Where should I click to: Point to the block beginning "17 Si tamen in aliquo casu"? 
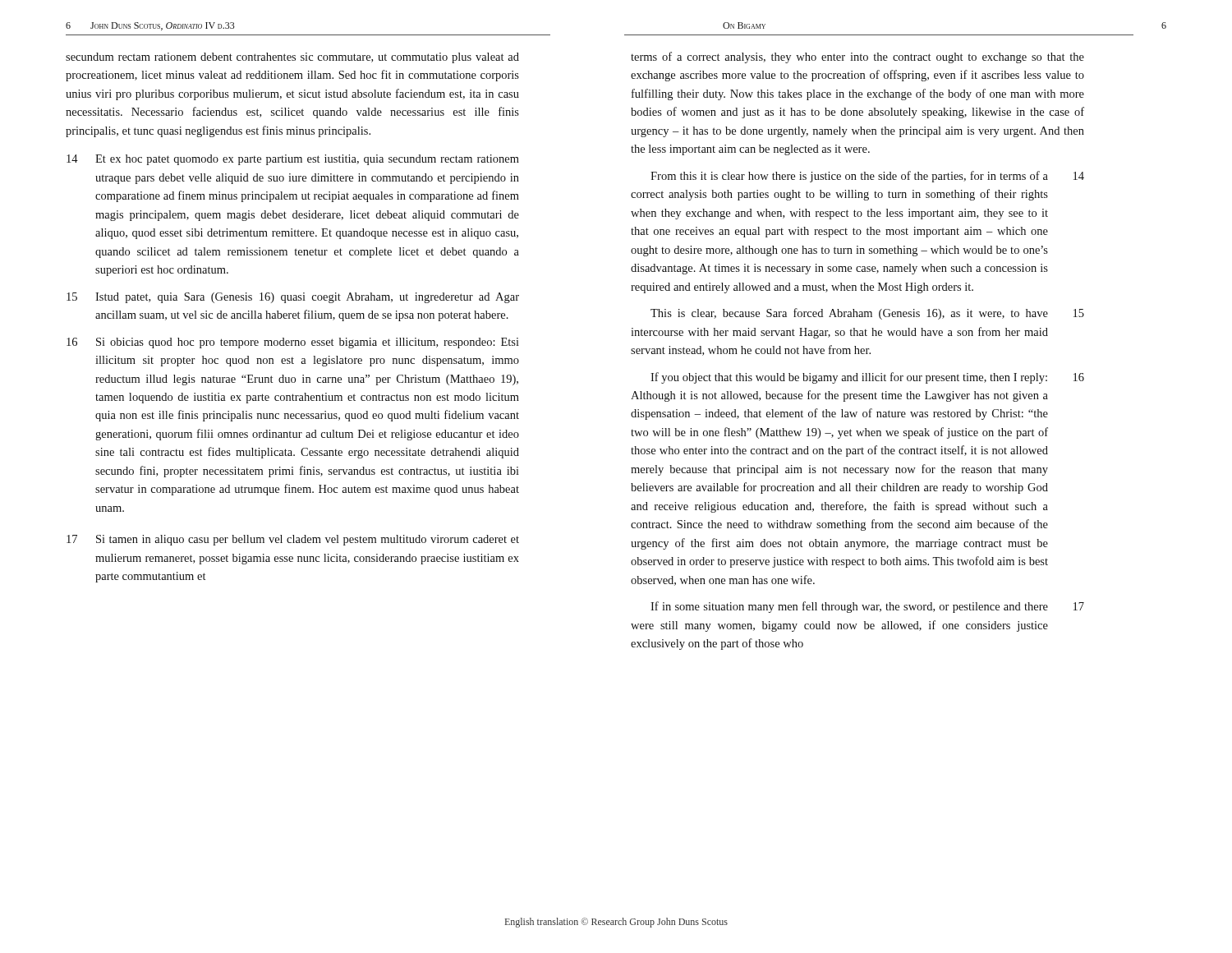tap(292, 558)
